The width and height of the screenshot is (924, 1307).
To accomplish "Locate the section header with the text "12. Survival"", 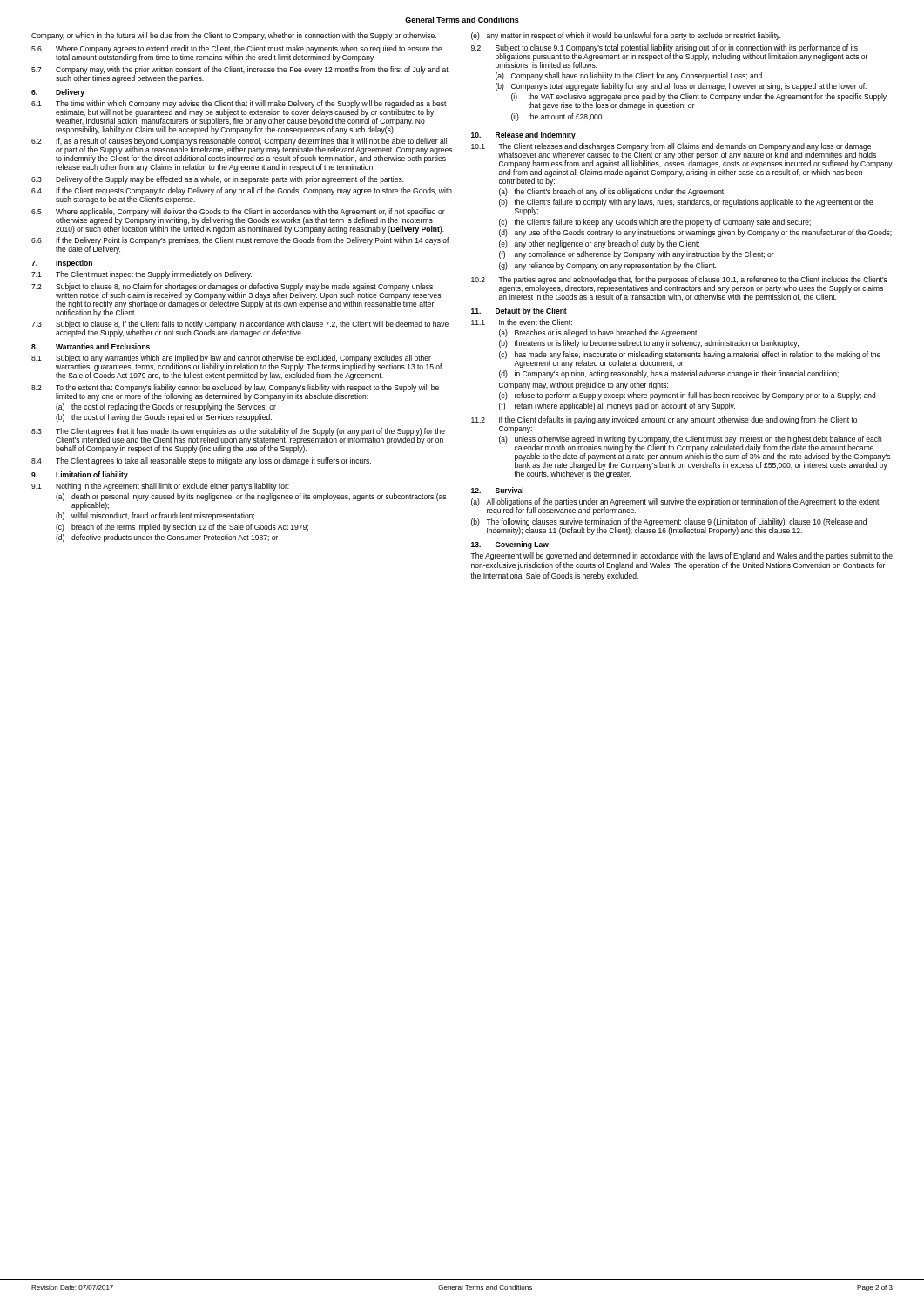I will 497,490.
